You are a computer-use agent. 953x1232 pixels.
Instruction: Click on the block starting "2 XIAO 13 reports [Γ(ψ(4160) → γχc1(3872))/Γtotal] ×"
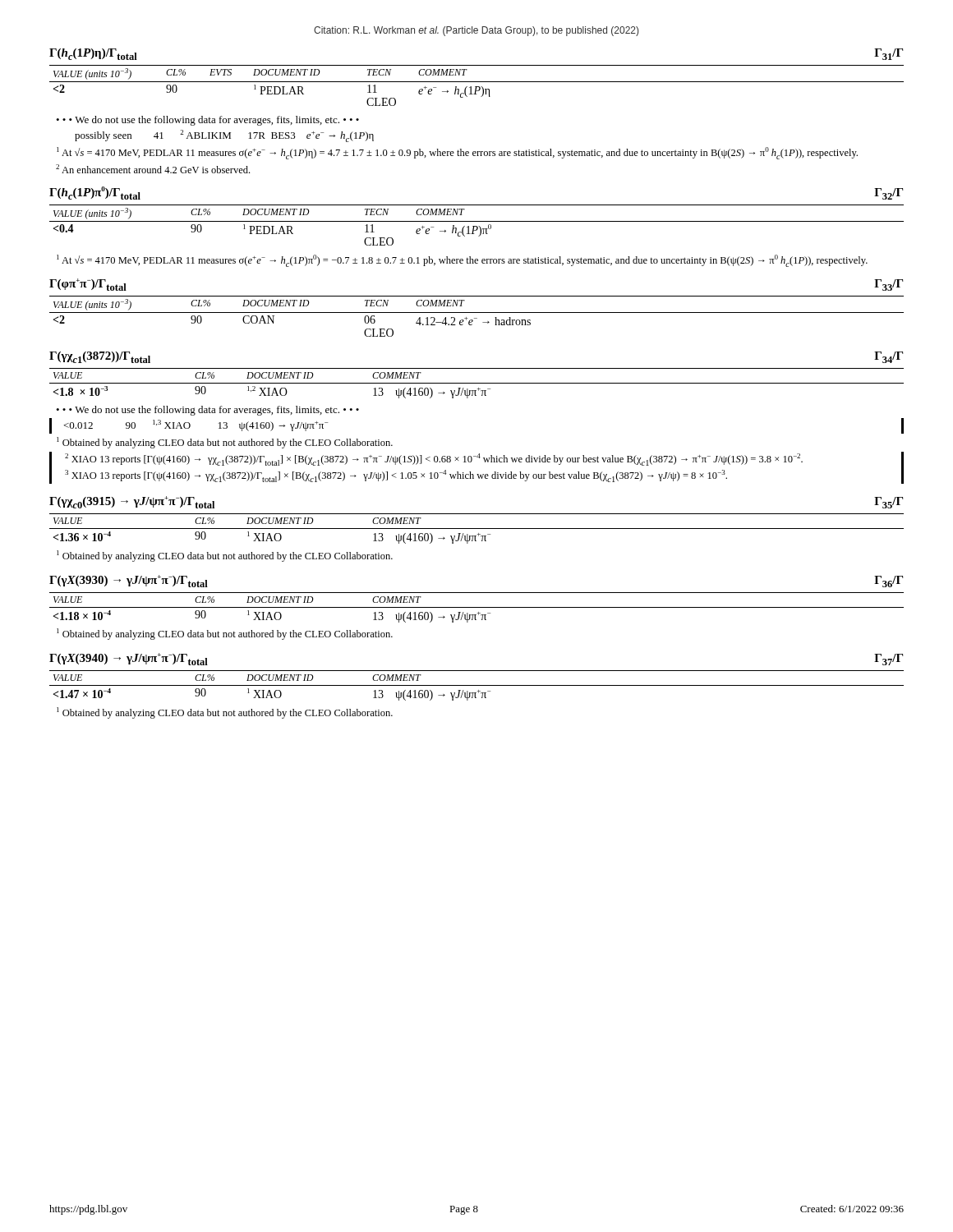pos(480,468)
